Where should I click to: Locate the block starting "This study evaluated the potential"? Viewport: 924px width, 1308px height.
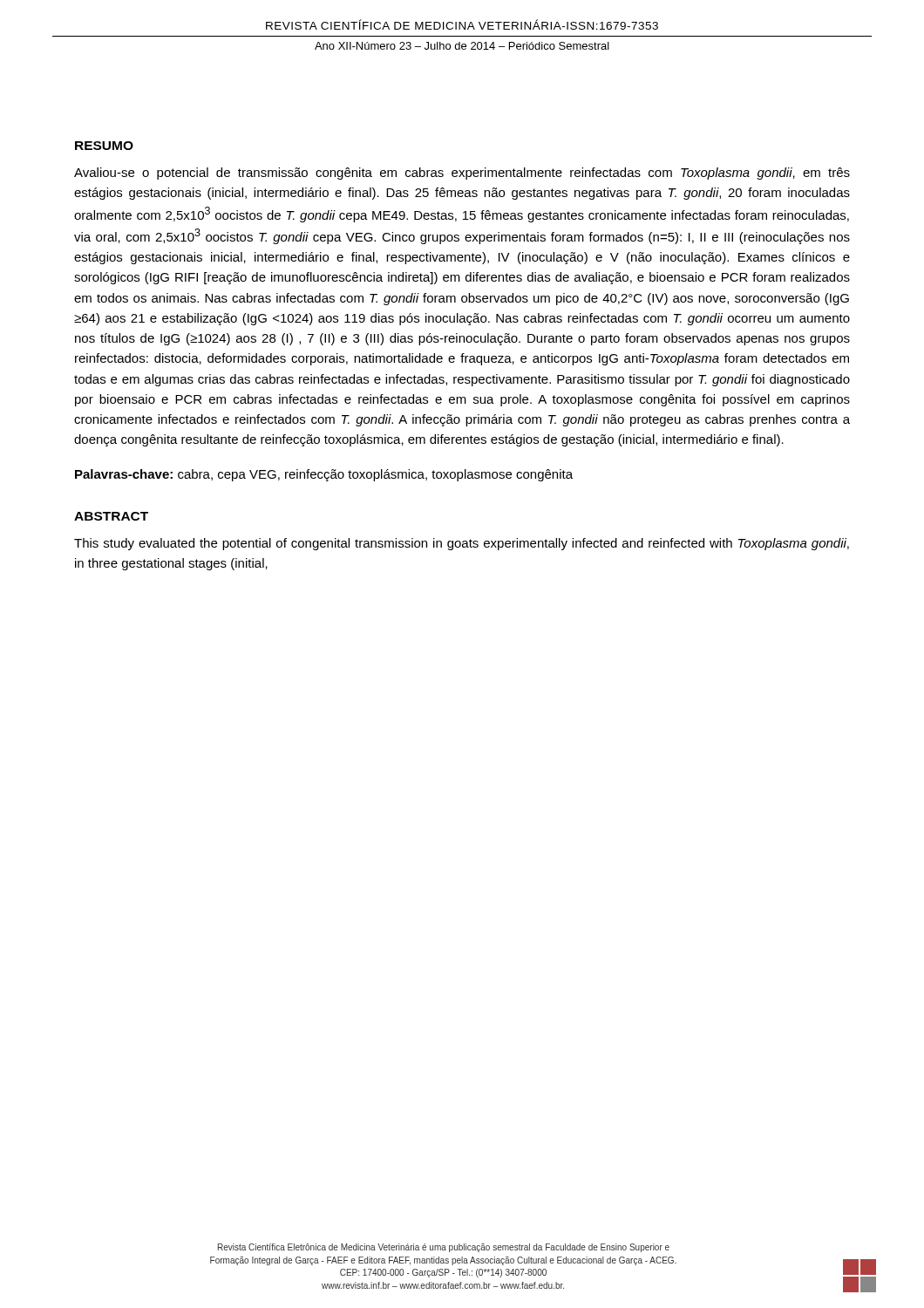click(x=462, y=553)
